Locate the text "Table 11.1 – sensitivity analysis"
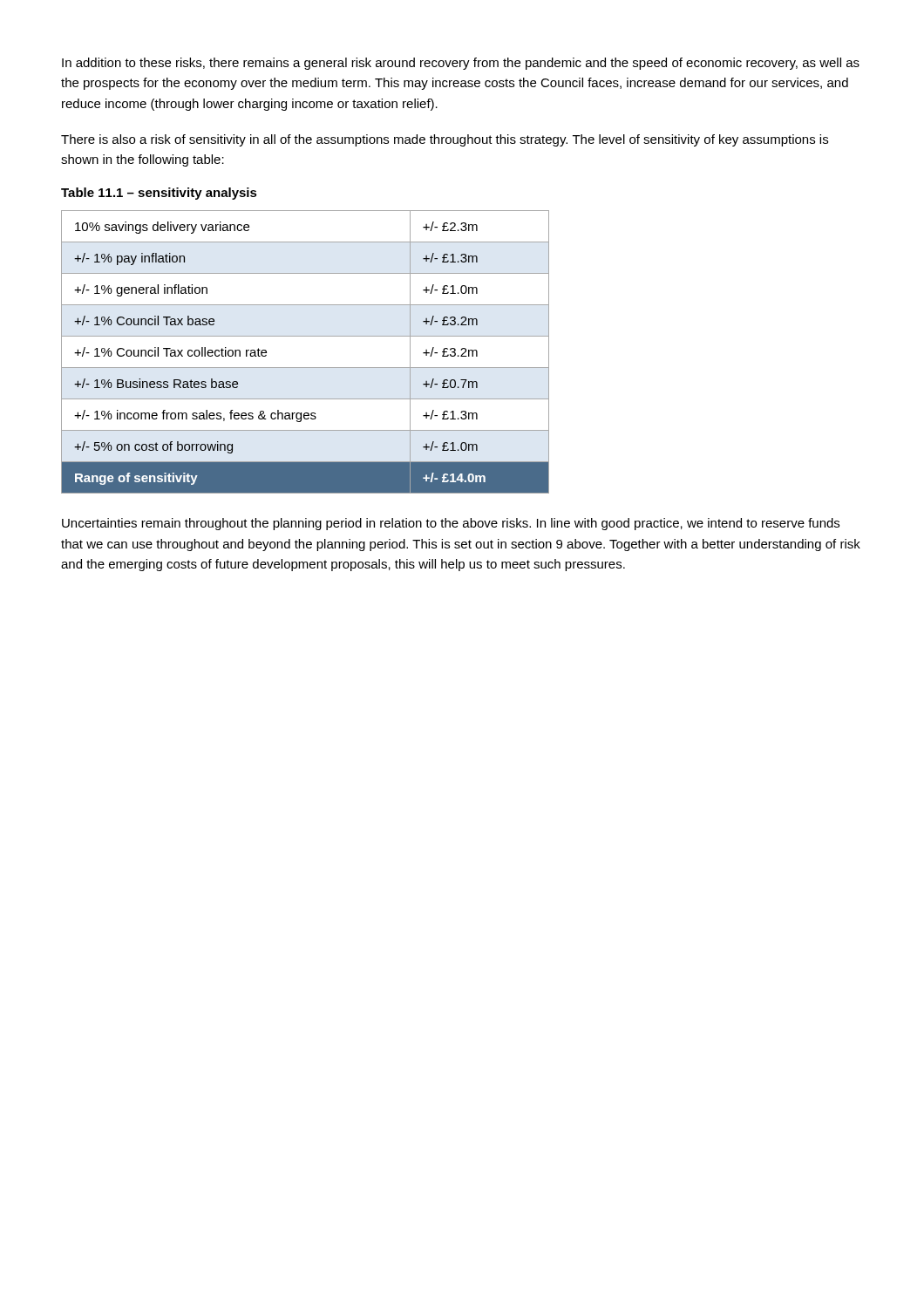The height and width of the screenshot is (1308, 924). pos(159,192)
